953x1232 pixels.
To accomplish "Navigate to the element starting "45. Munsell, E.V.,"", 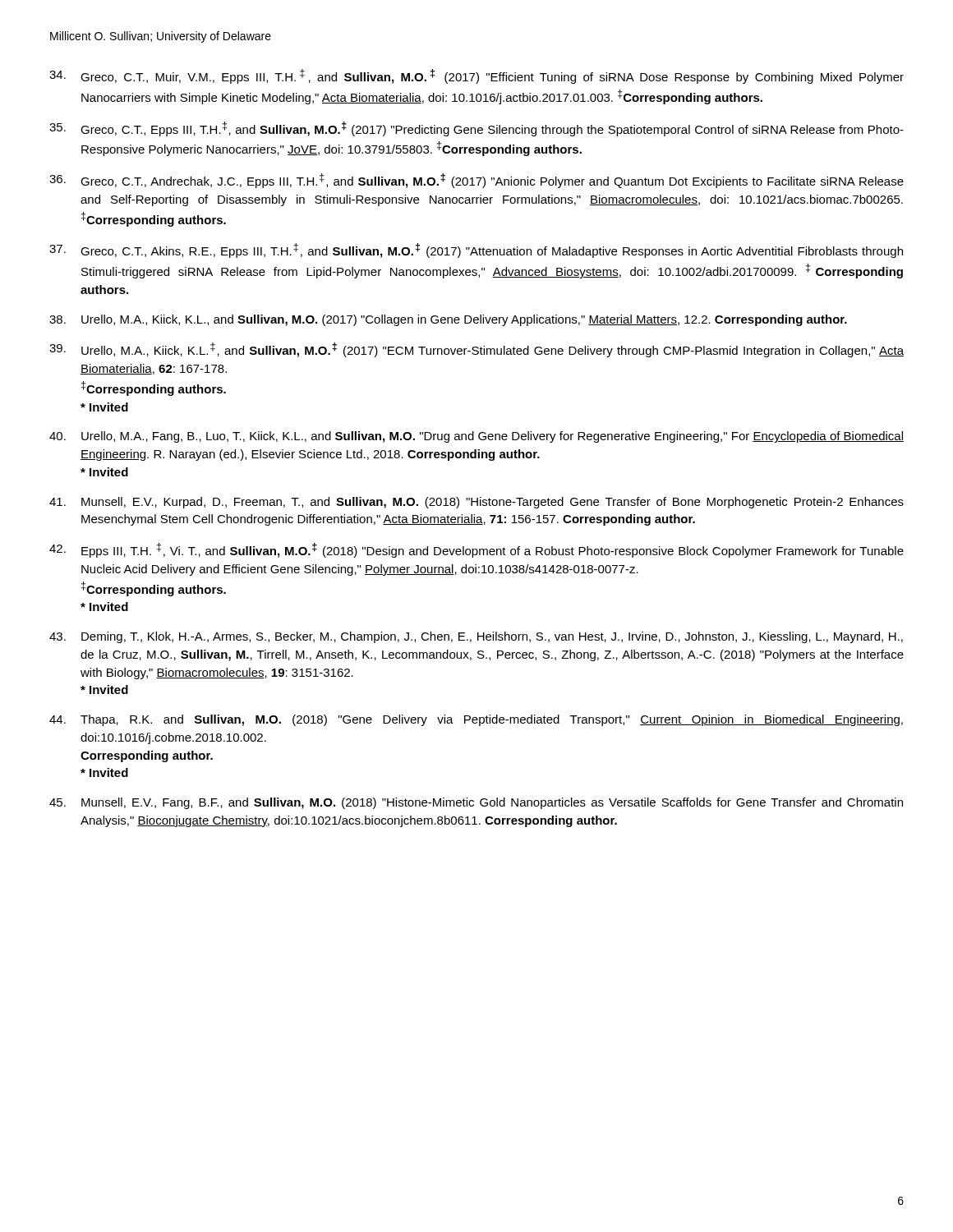I will coord(476,811).
